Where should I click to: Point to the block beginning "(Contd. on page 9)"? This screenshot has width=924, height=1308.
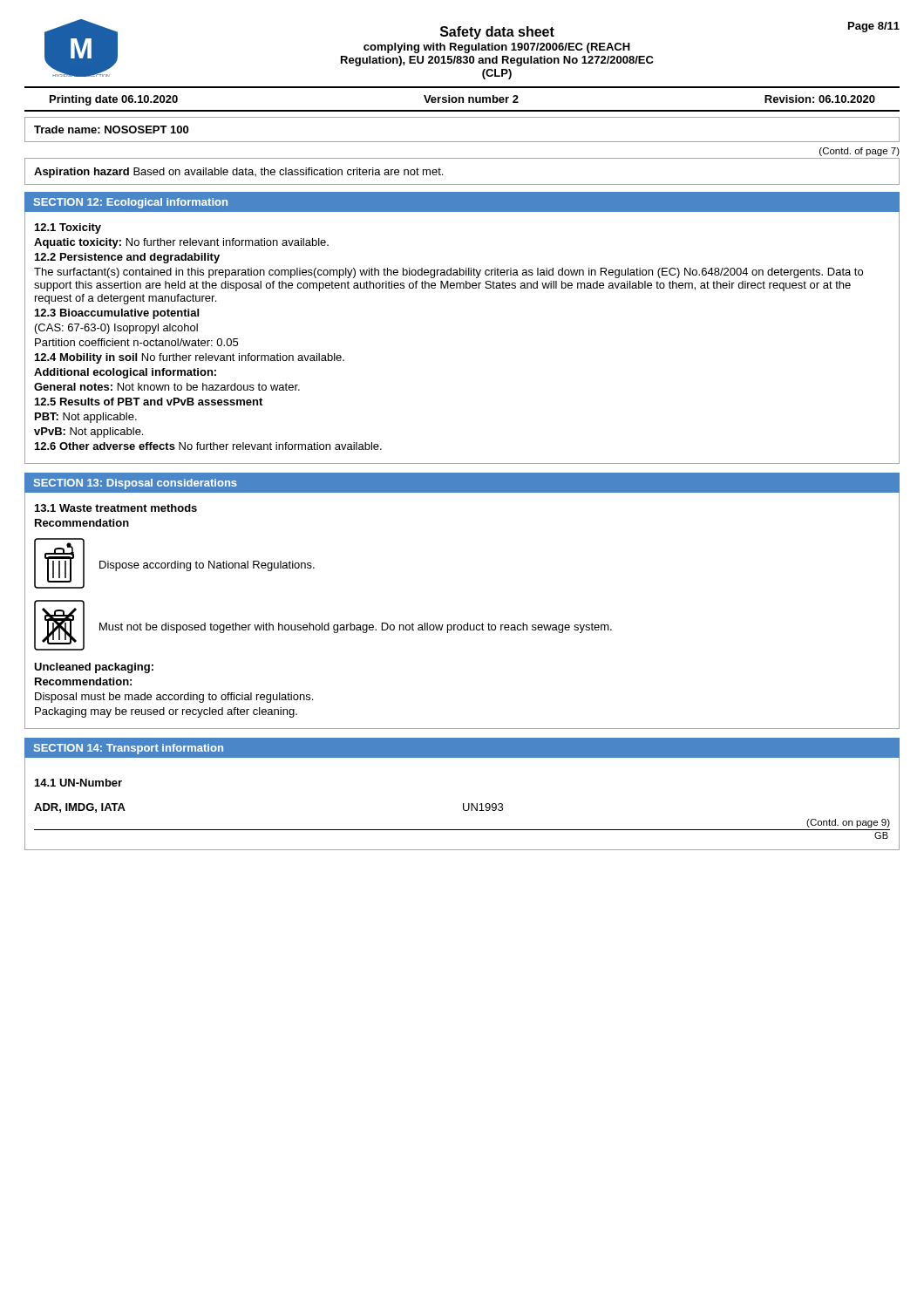462,829
